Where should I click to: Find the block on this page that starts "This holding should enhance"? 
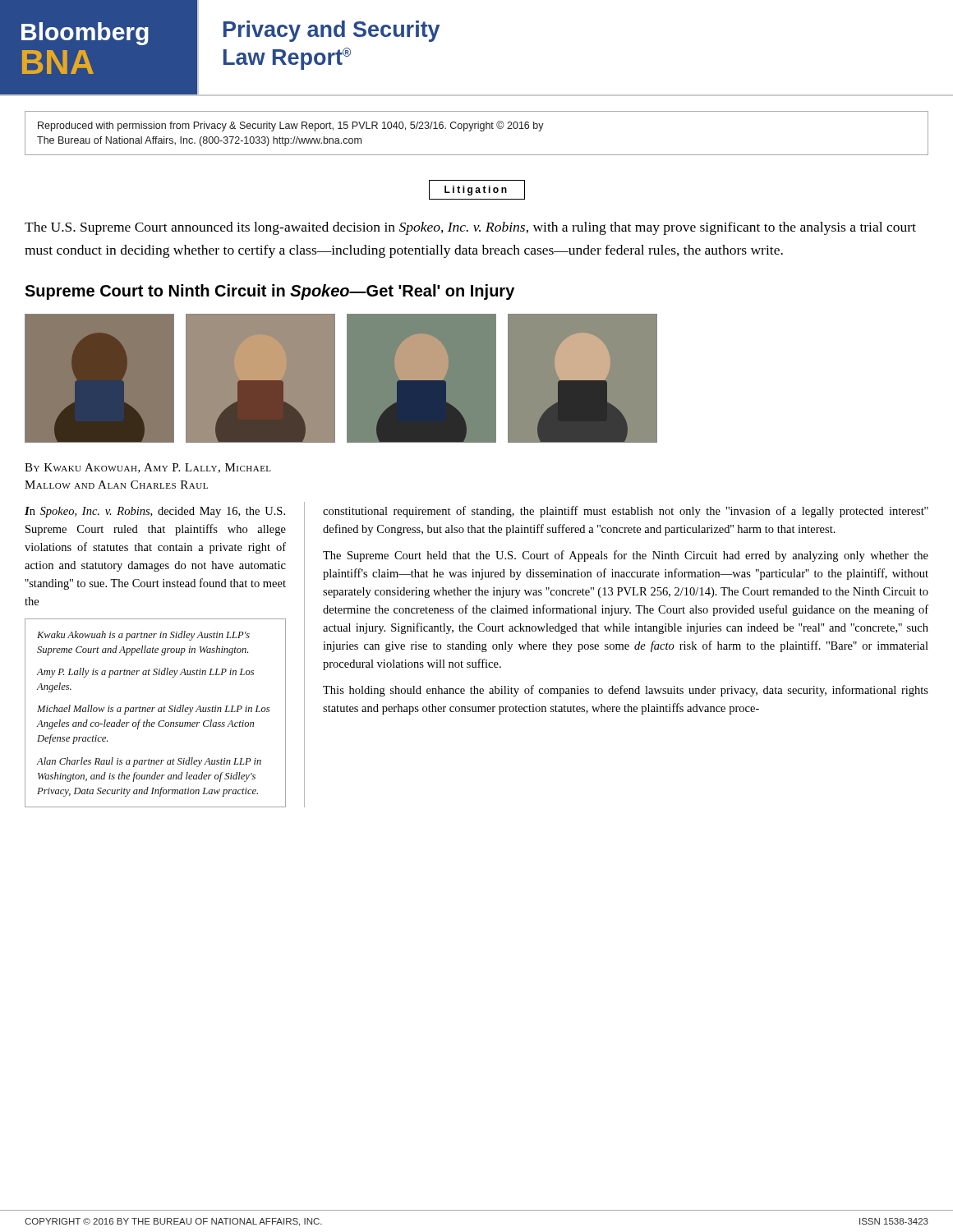pos(626,699)
